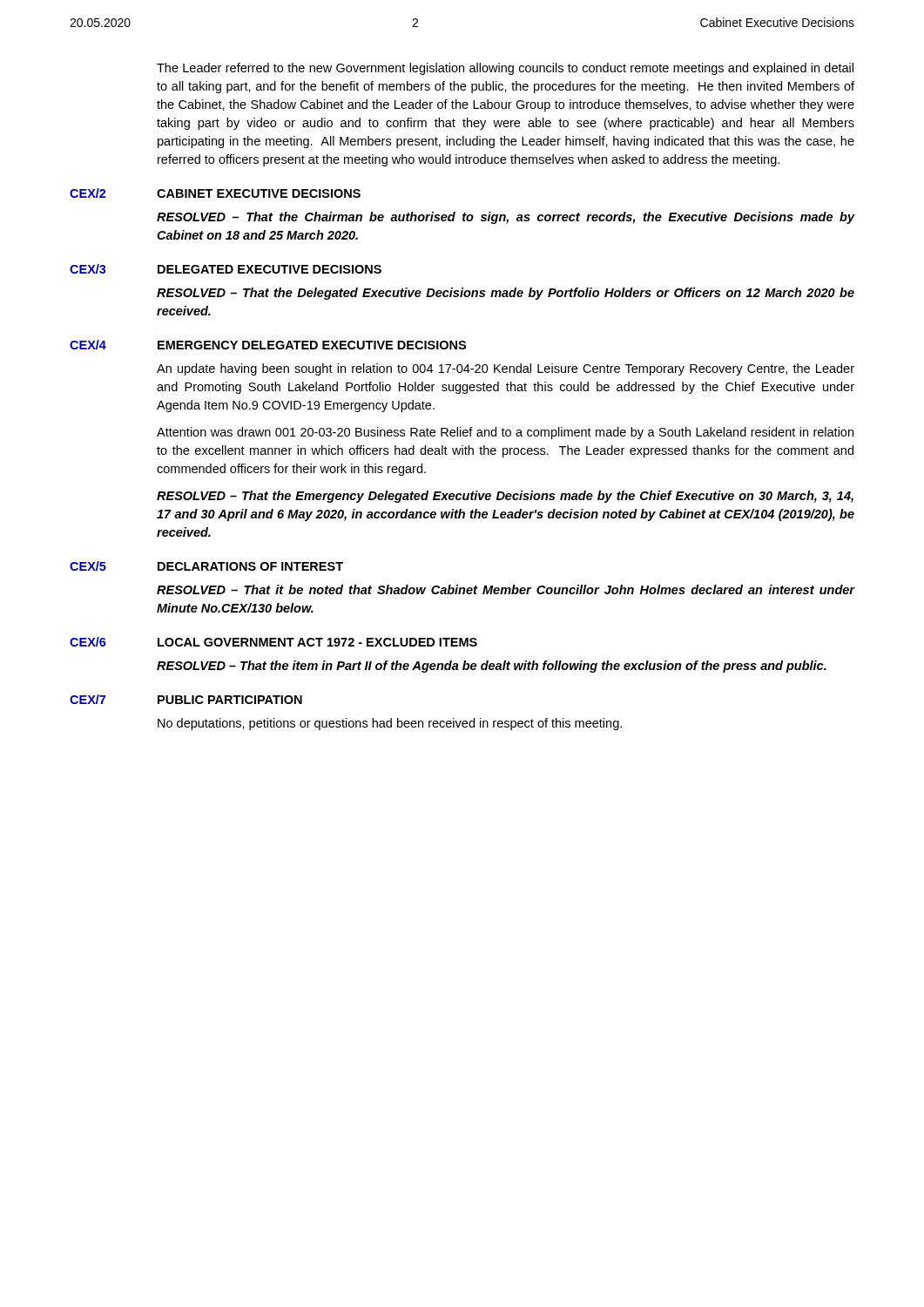Find the block on this page that starts "RESOLVED – That the Chairman be authorised"
Viewport: 924px width, 1307px height.
pyautogui.click(x=506, y=226)
